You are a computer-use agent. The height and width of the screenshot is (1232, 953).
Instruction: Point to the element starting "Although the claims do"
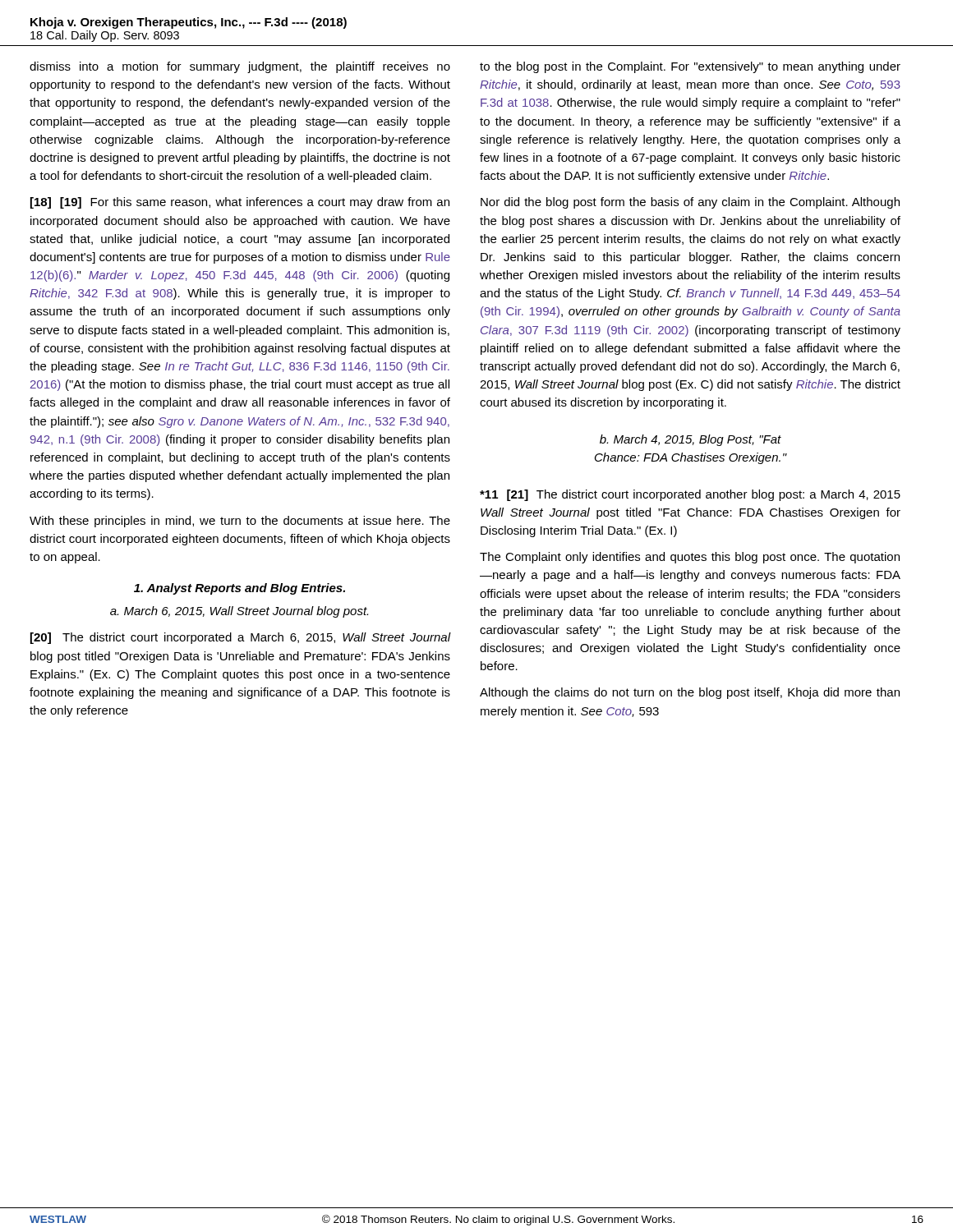[690, 702]
